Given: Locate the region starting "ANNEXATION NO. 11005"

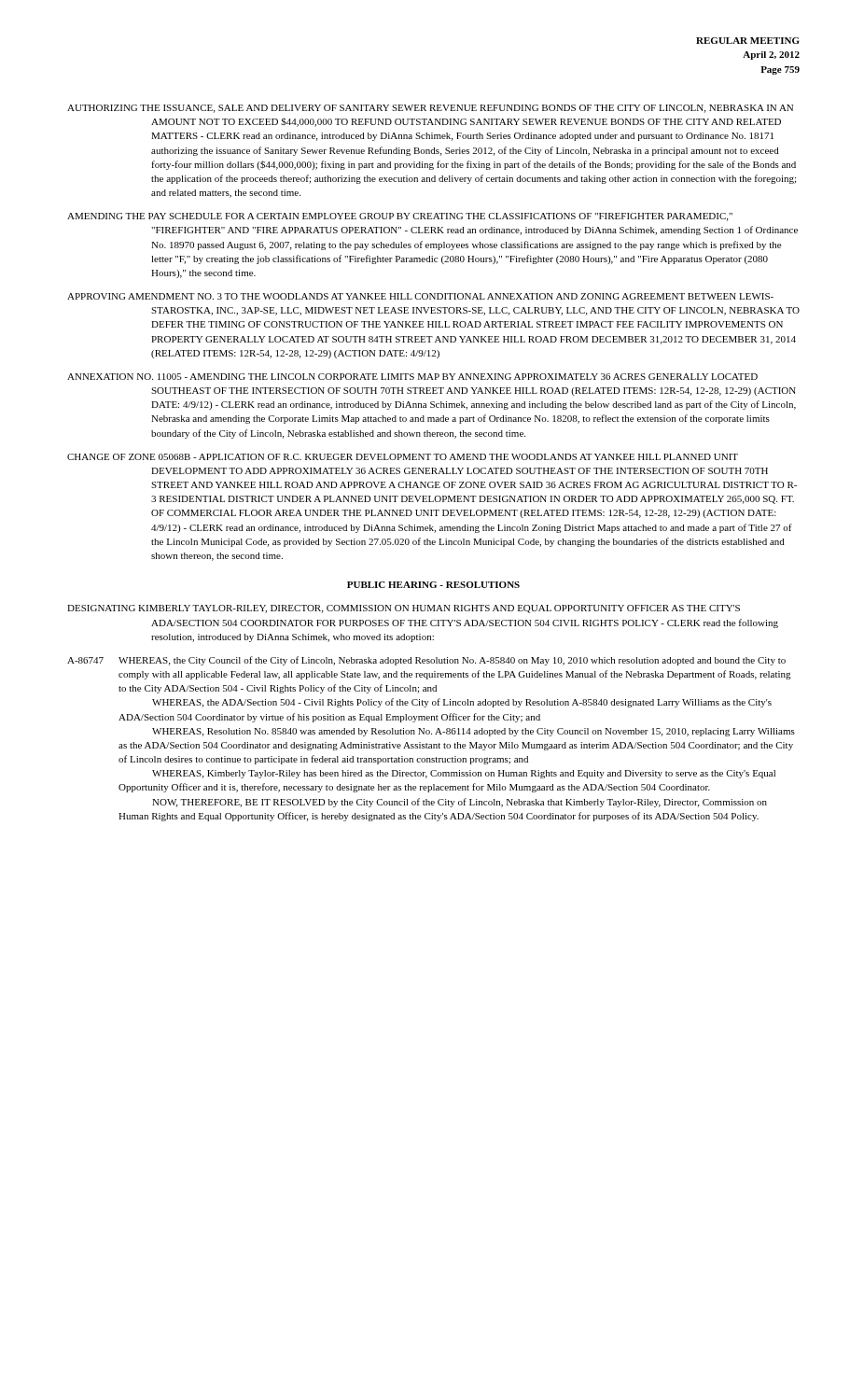Looking at the screenshot, I should [x=433, y=405].
